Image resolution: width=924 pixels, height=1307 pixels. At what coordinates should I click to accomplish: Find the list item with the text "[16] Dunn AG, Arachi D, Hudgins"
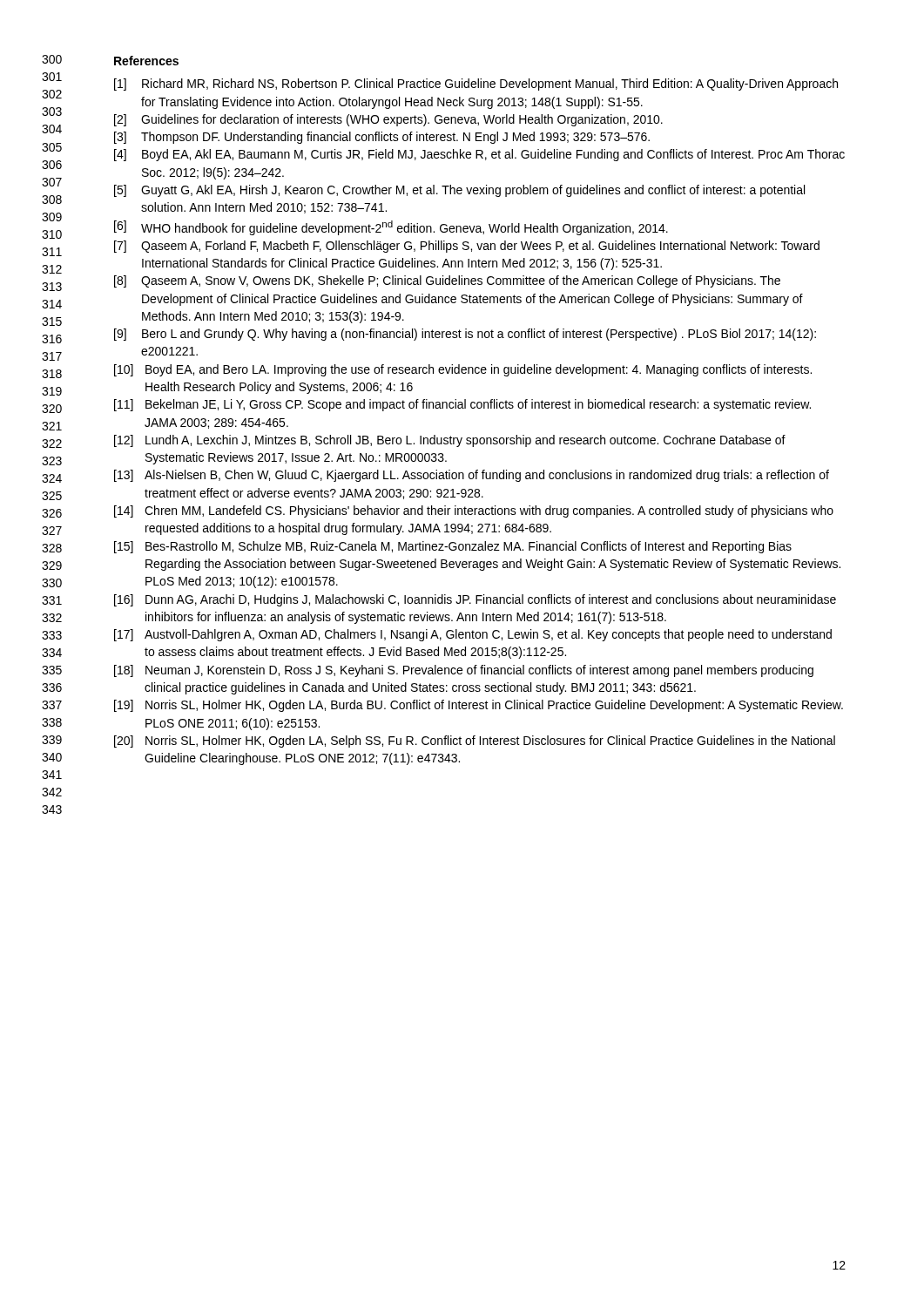click(479, 608)
